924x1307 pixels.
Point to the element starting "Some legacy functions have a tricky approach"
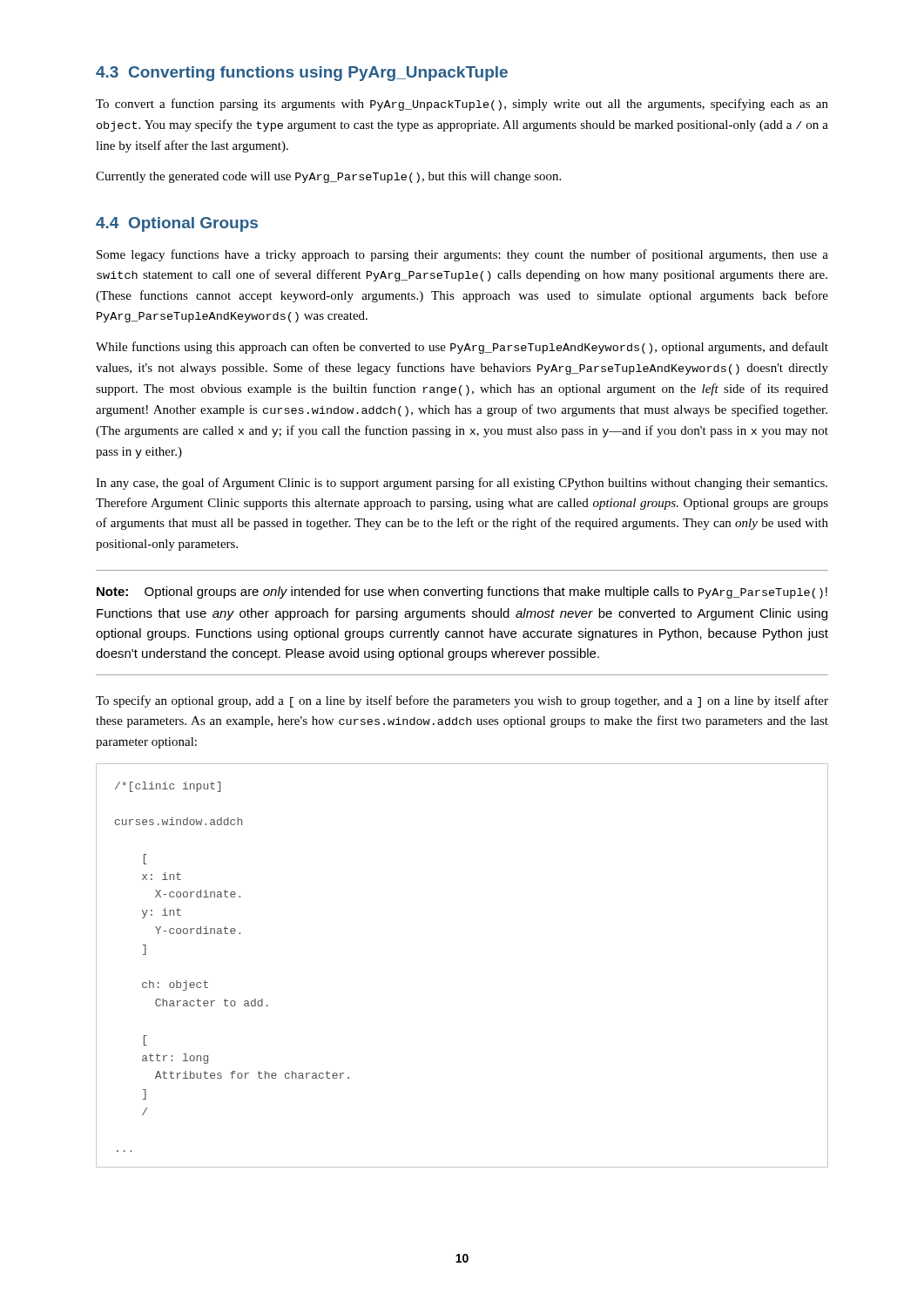coord(462,286)
